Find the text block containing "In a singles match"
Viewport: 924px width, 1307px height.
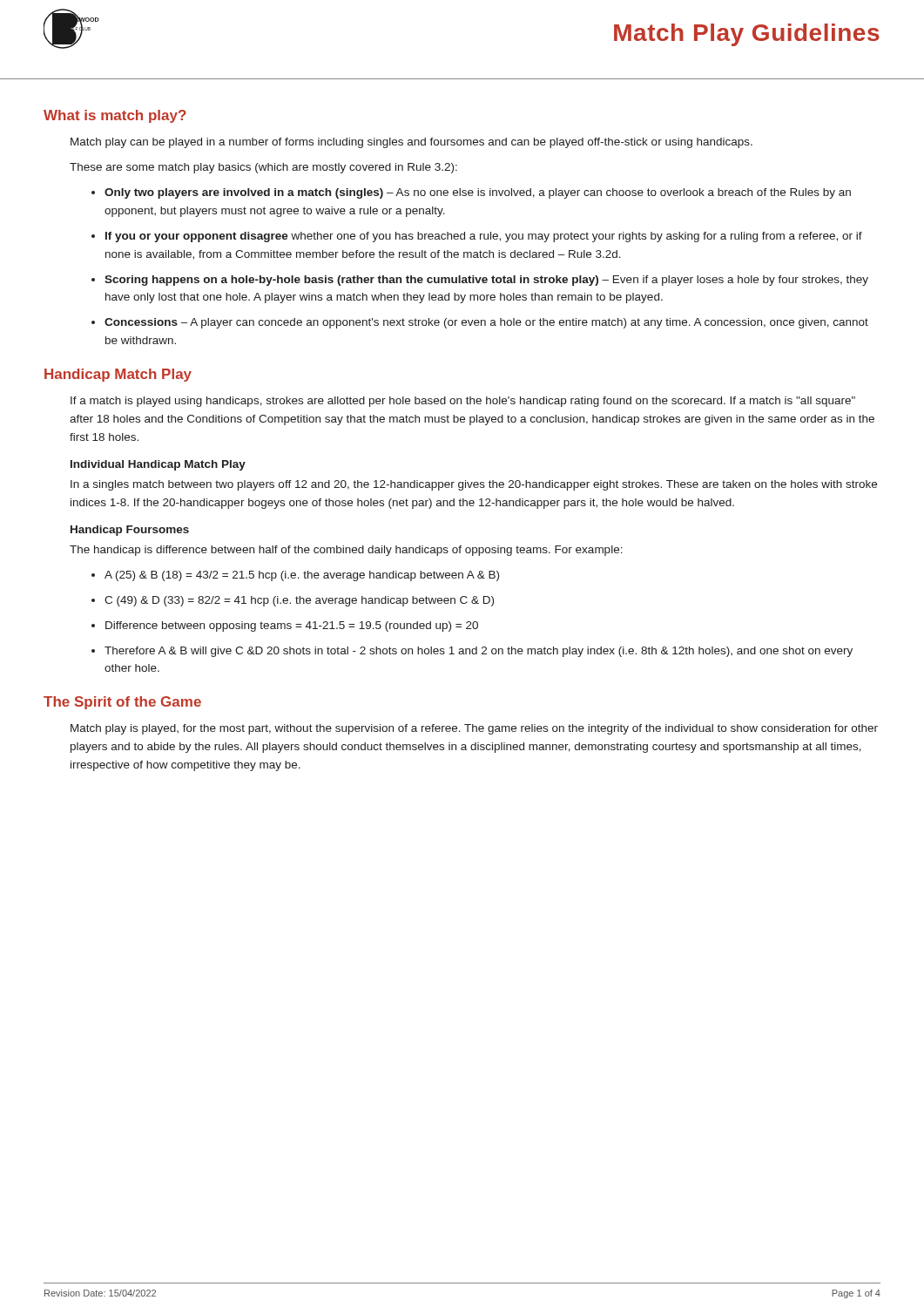(474, 493)
